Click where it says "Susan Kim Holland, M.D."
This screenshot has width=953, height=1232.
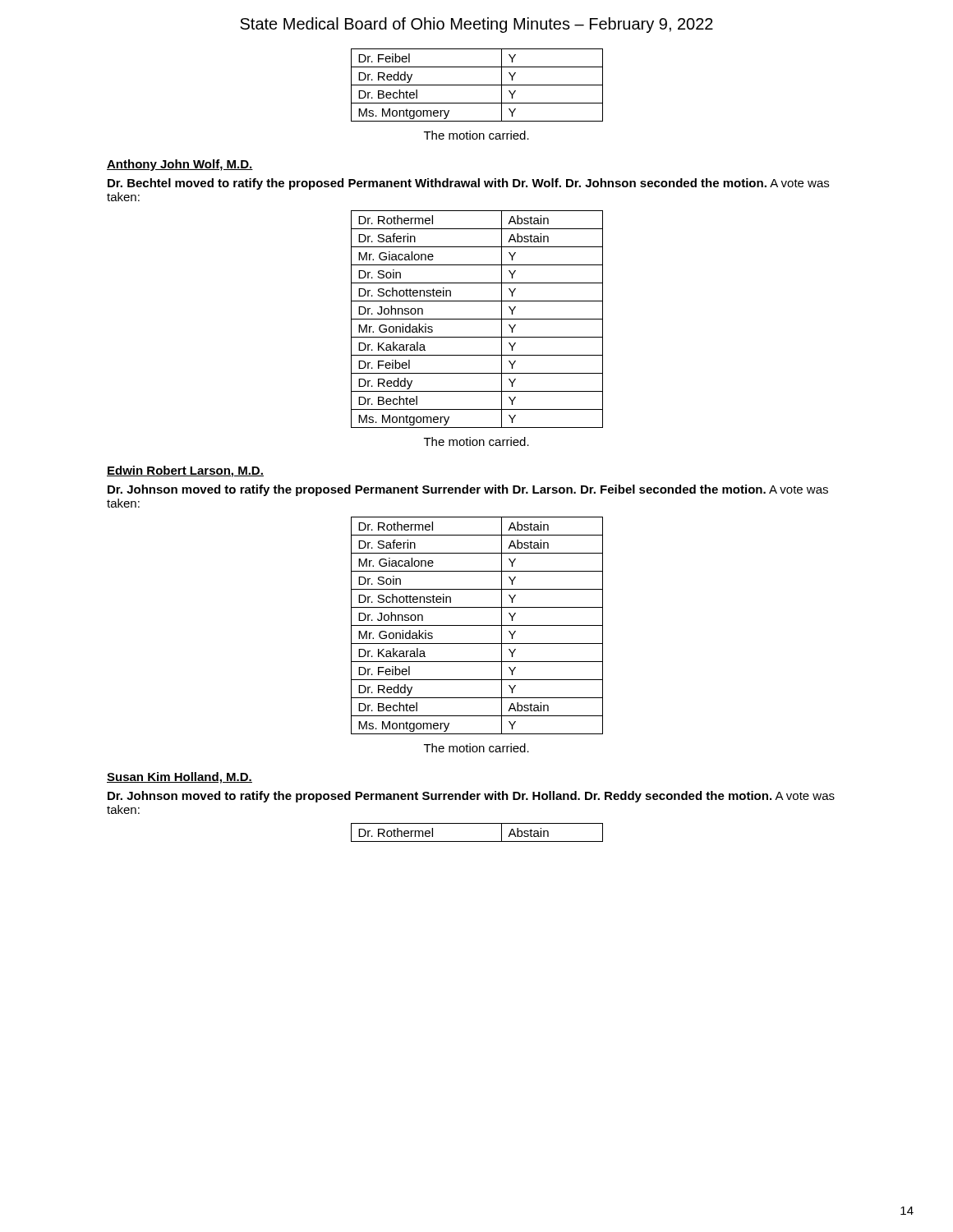(179, 777)
